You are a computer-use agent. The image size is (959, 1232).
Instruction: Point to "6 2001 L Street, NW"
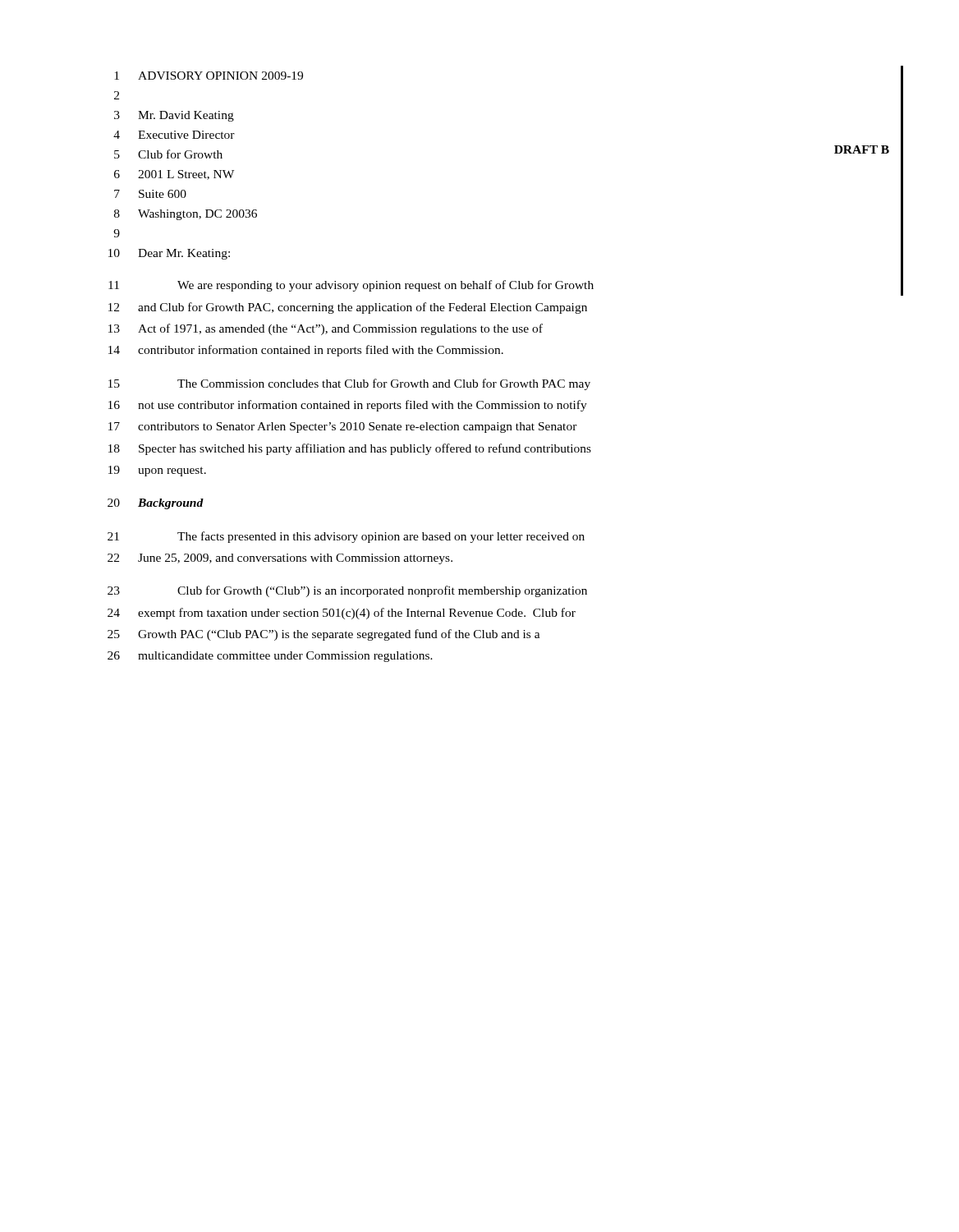point(174,175)
